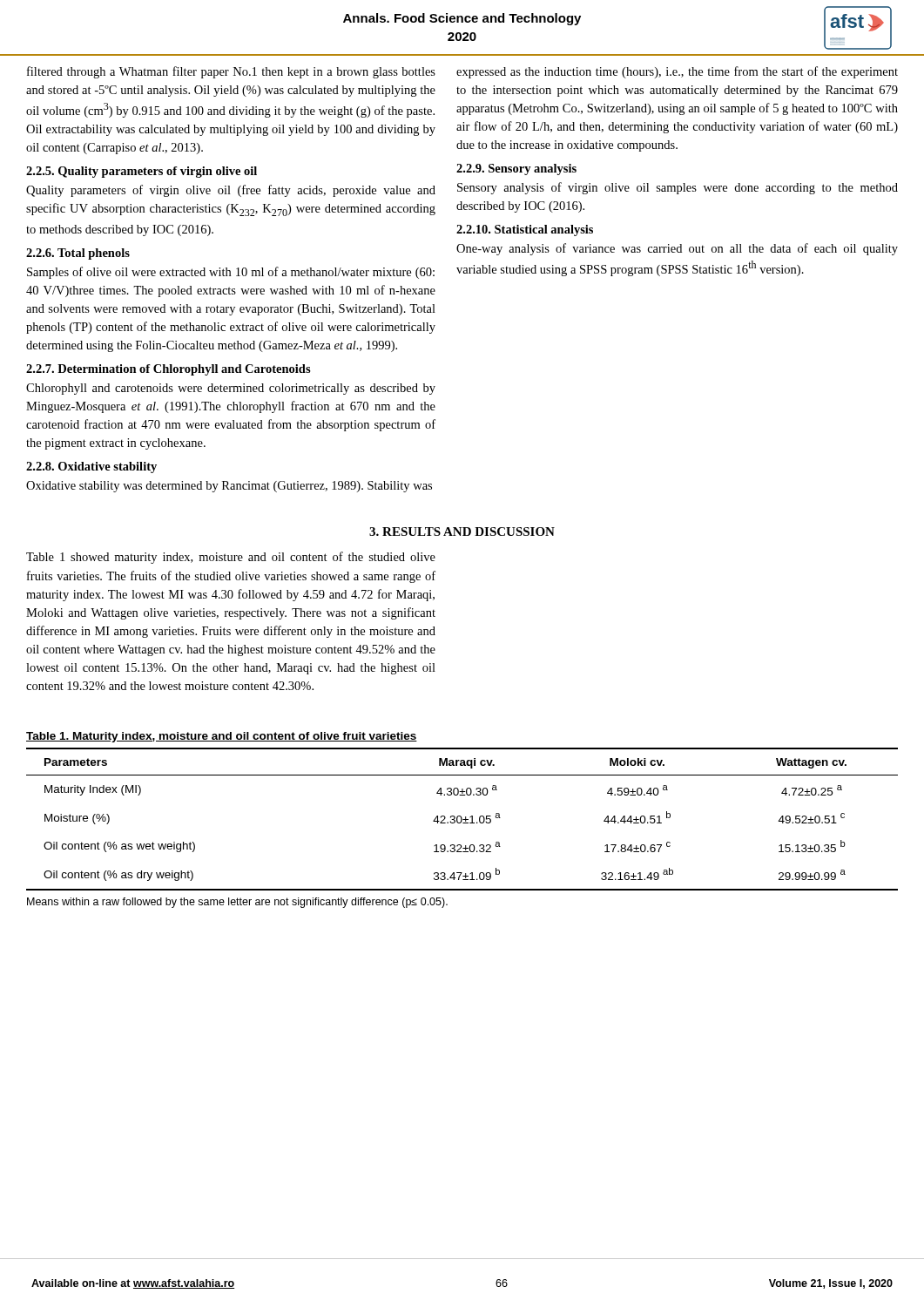
Task: Select the text block that says "expressed as the induction time (hours), i.e., the"
Action: pos(677,109)
